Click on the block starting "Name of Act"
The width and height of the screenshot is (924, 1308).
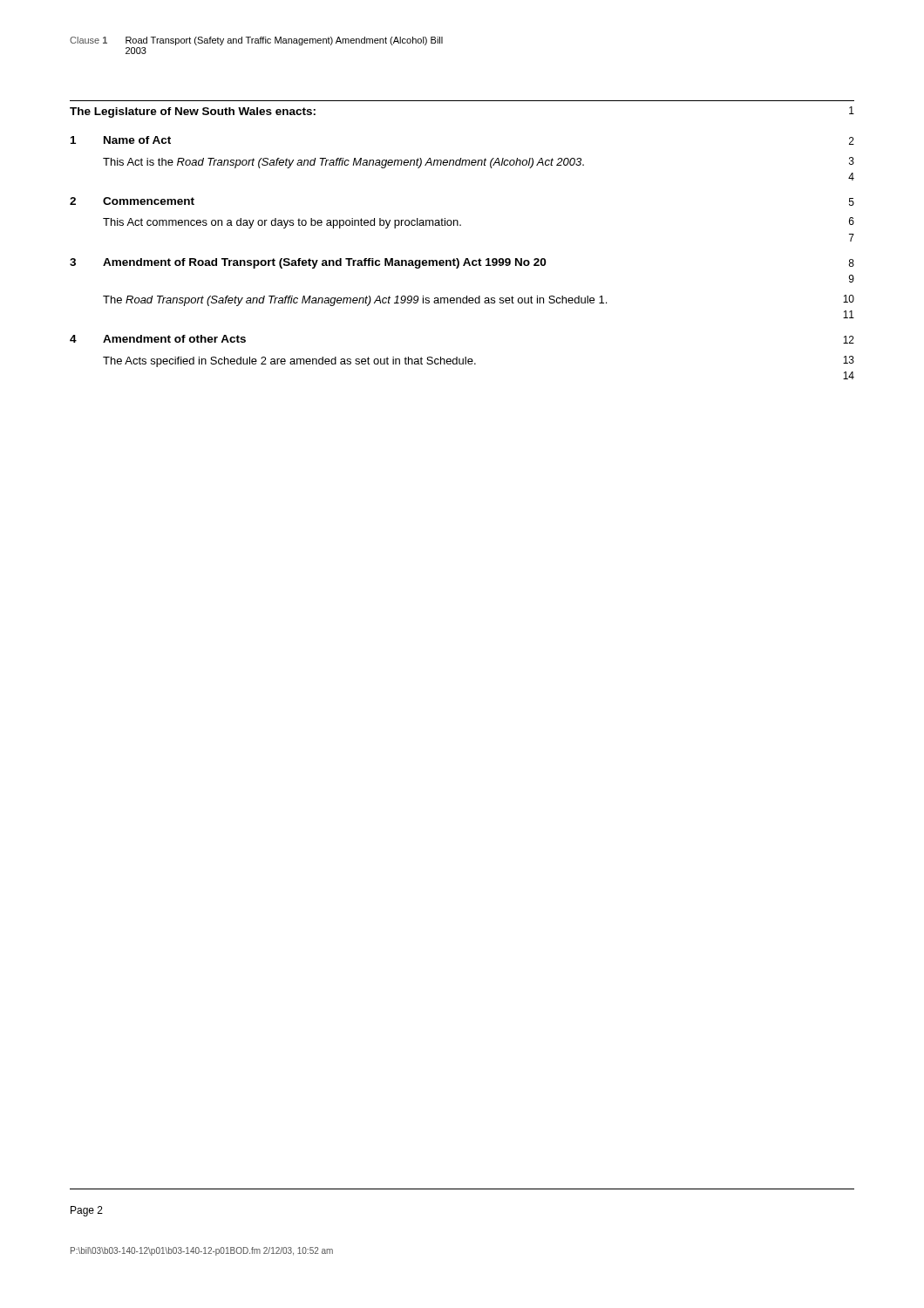137,140
